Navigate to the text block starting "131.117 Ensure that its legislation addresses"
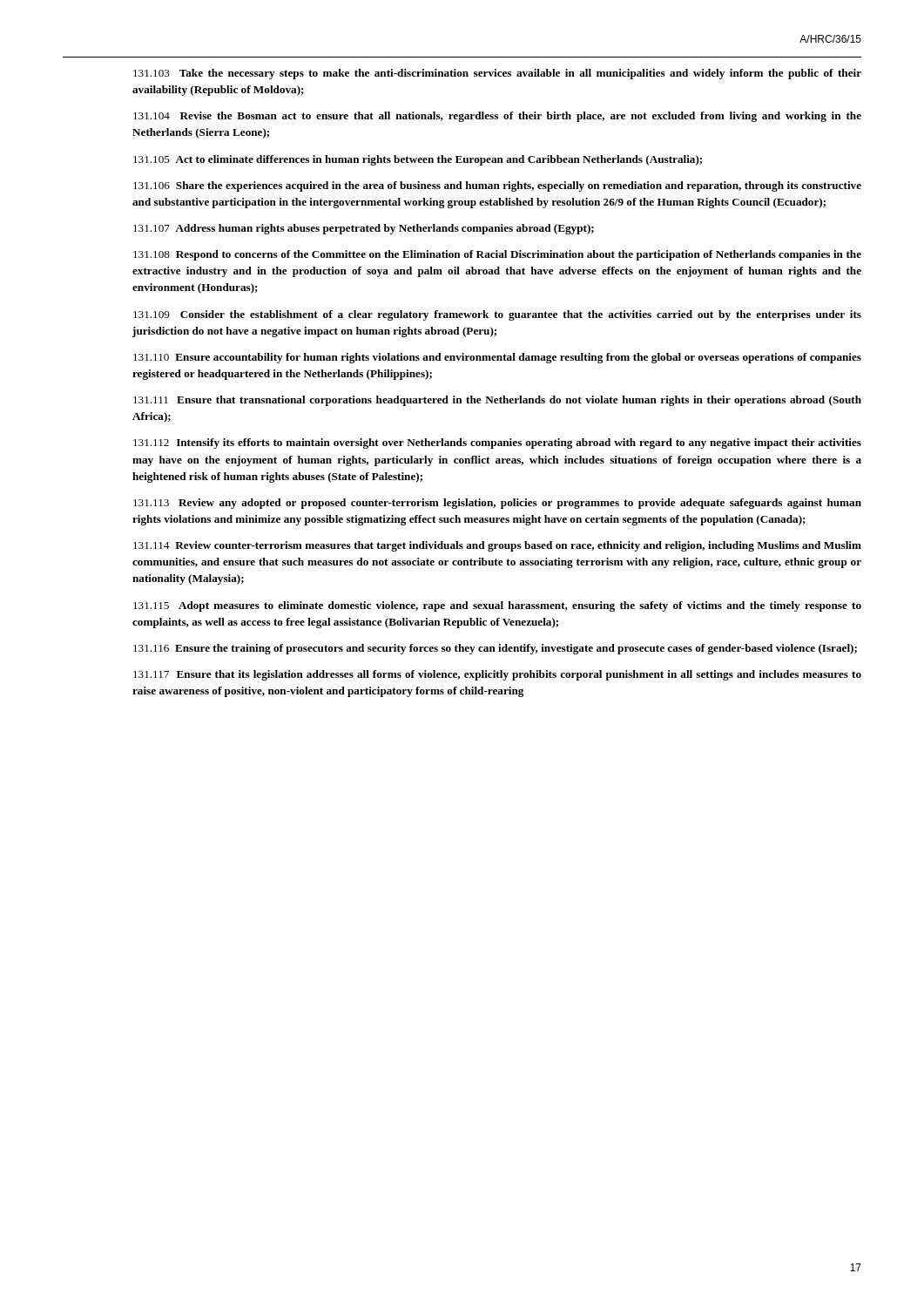Viewport: 924px width, 1307px height. [497, 682]
